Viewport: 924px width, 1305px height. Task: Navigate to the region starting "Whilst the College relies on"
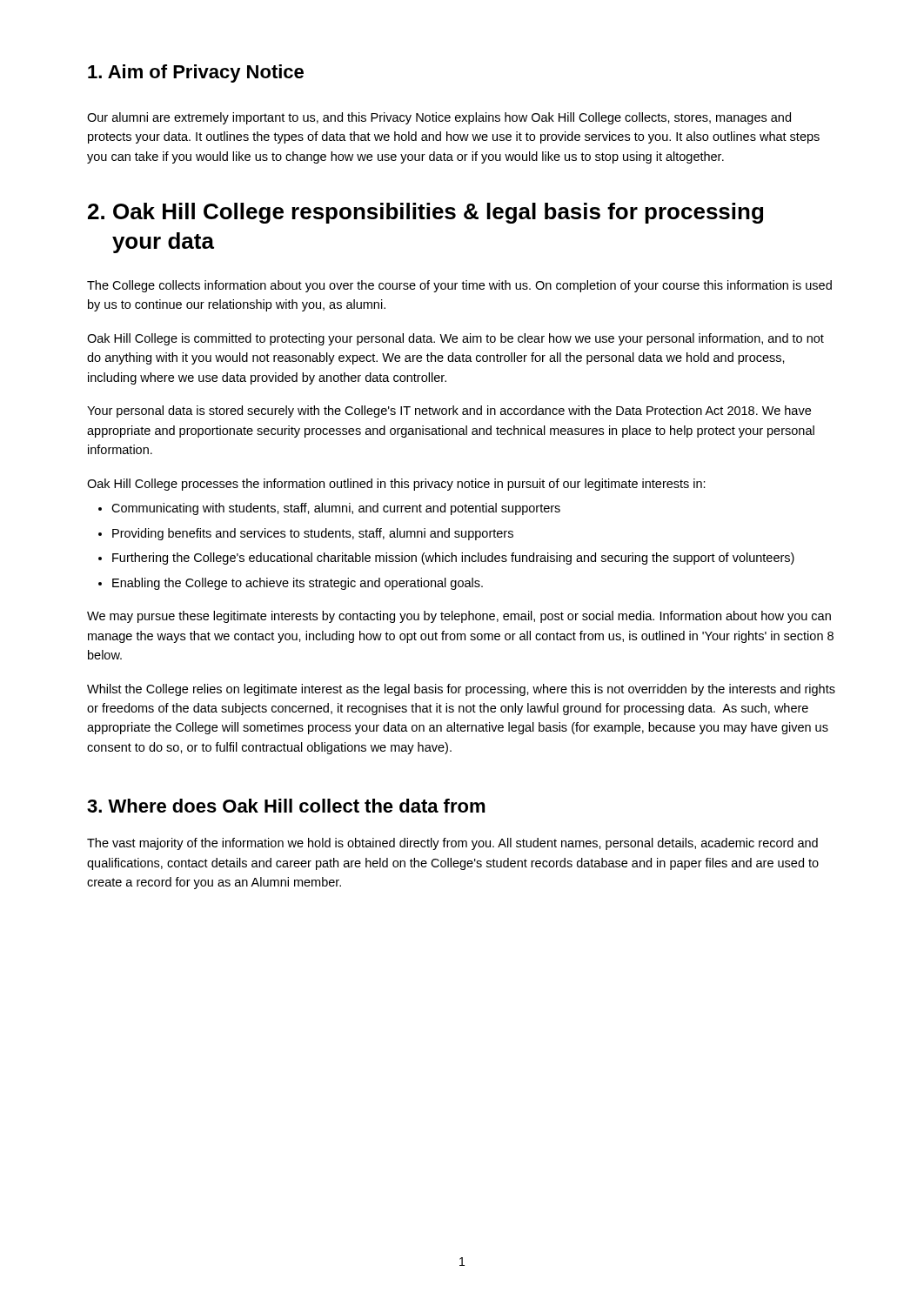461,718
